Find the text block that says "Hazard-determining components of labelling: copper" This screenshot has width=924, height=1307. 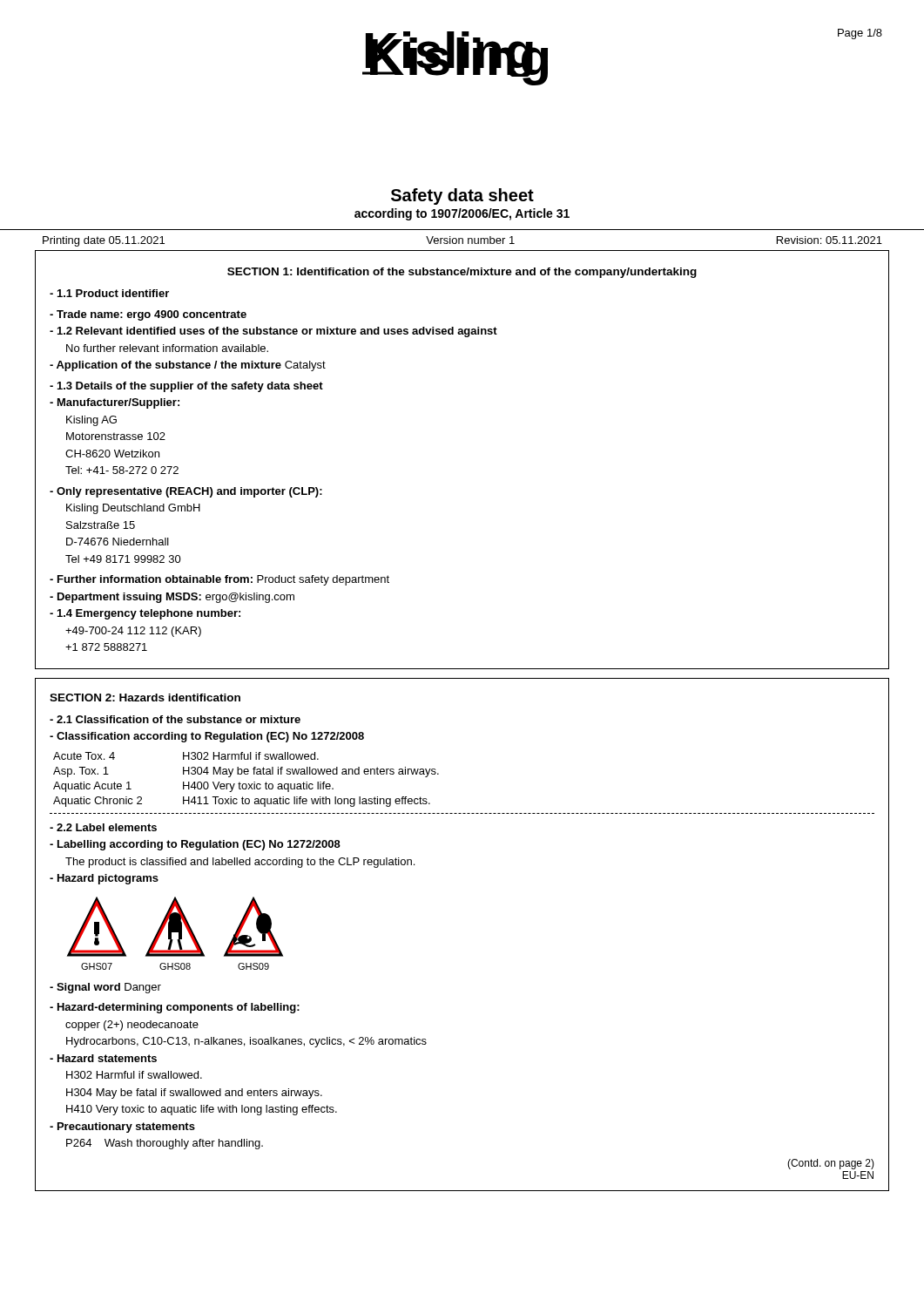pyautogui.click(x=175, y=1008)
